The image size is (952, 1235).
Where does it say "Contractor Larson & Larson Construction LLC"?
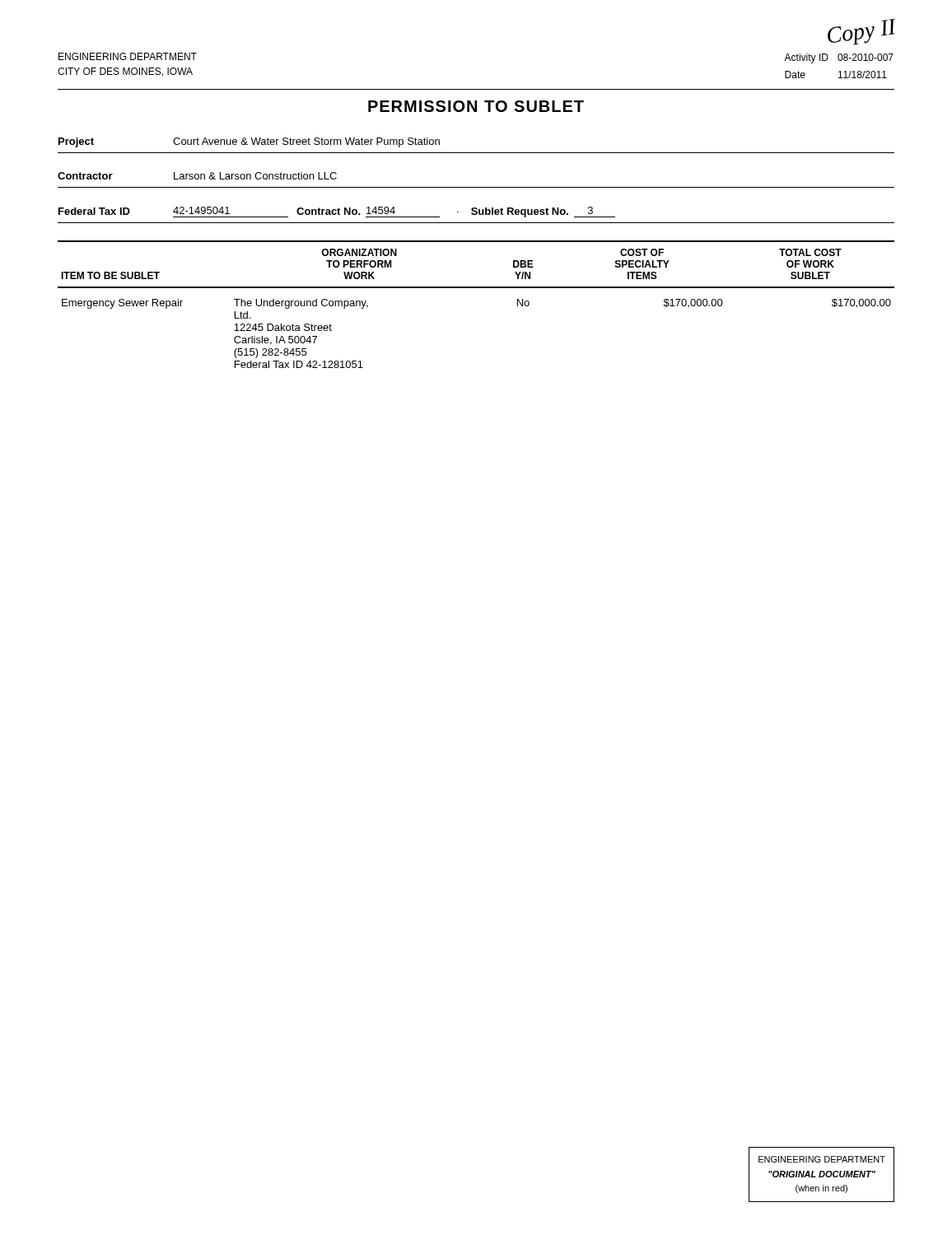[x=197, y=176]
